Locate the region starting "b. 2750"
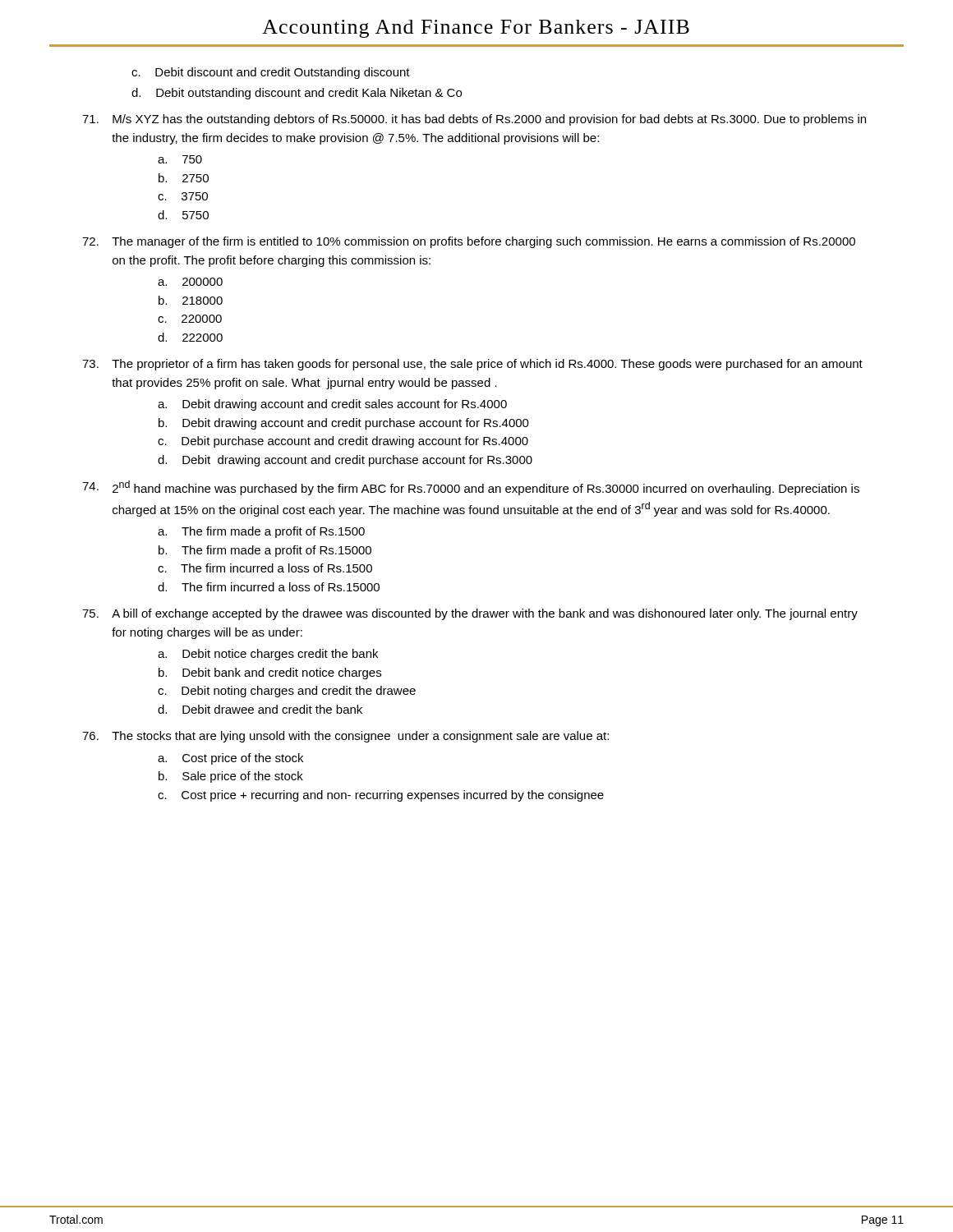Viewport: 953px width, 1232px height. pyautogui.click(x=183, y=177)
